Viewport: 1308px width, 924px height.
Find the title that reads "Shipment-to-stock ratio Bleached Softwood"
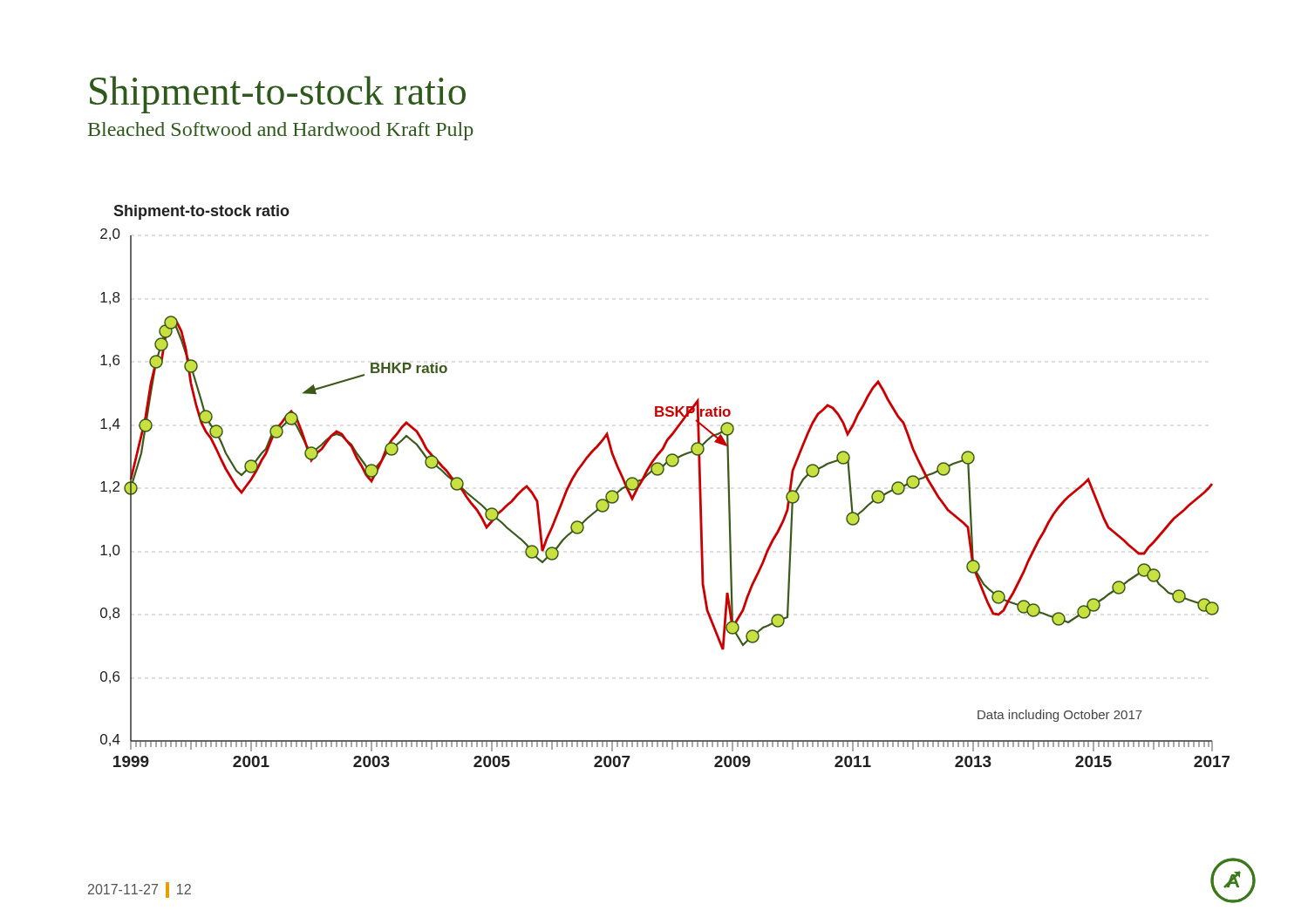[x=281, y=105]
